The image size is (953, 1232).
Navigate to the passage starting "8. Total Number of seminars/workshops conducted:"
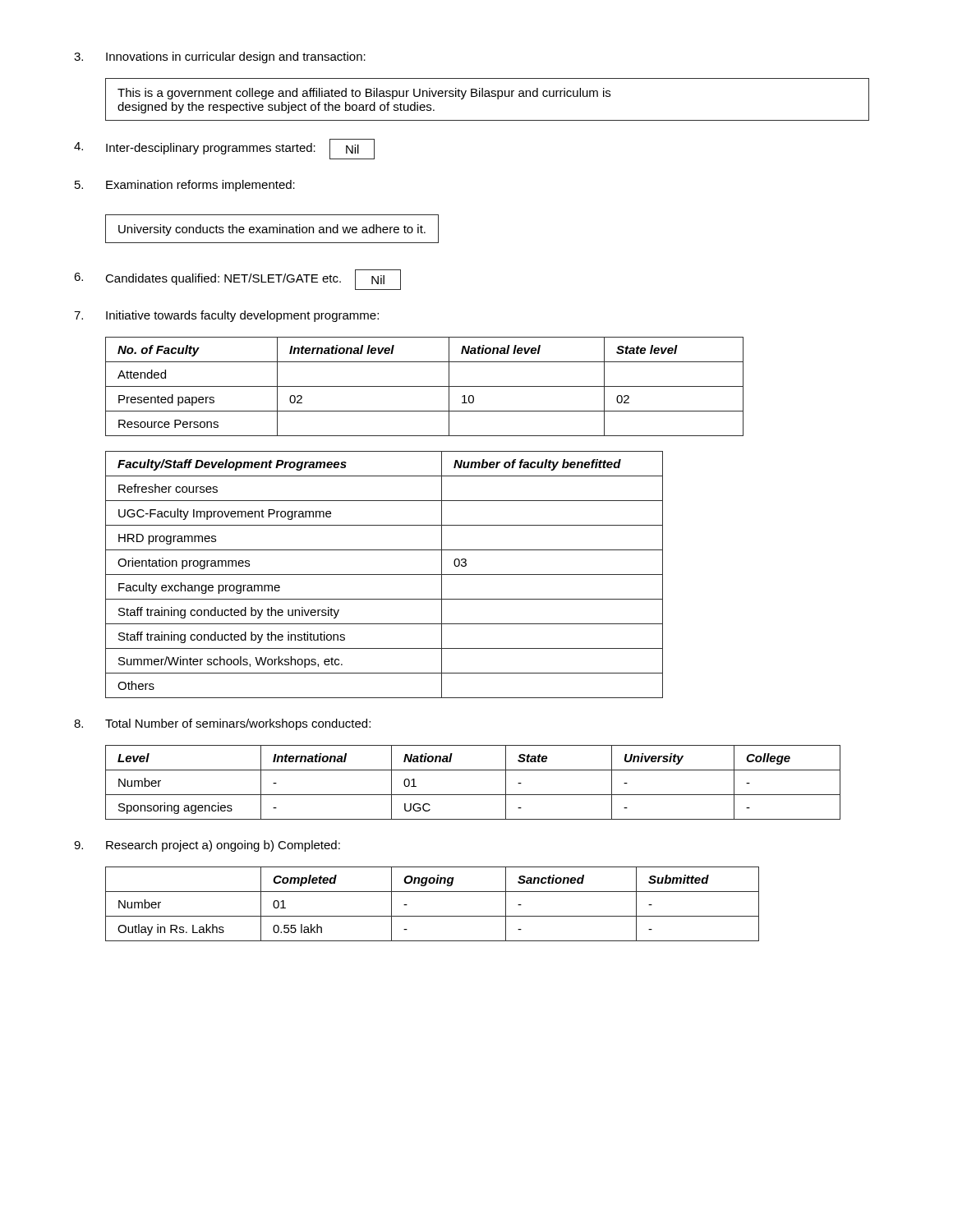point(222,724)
